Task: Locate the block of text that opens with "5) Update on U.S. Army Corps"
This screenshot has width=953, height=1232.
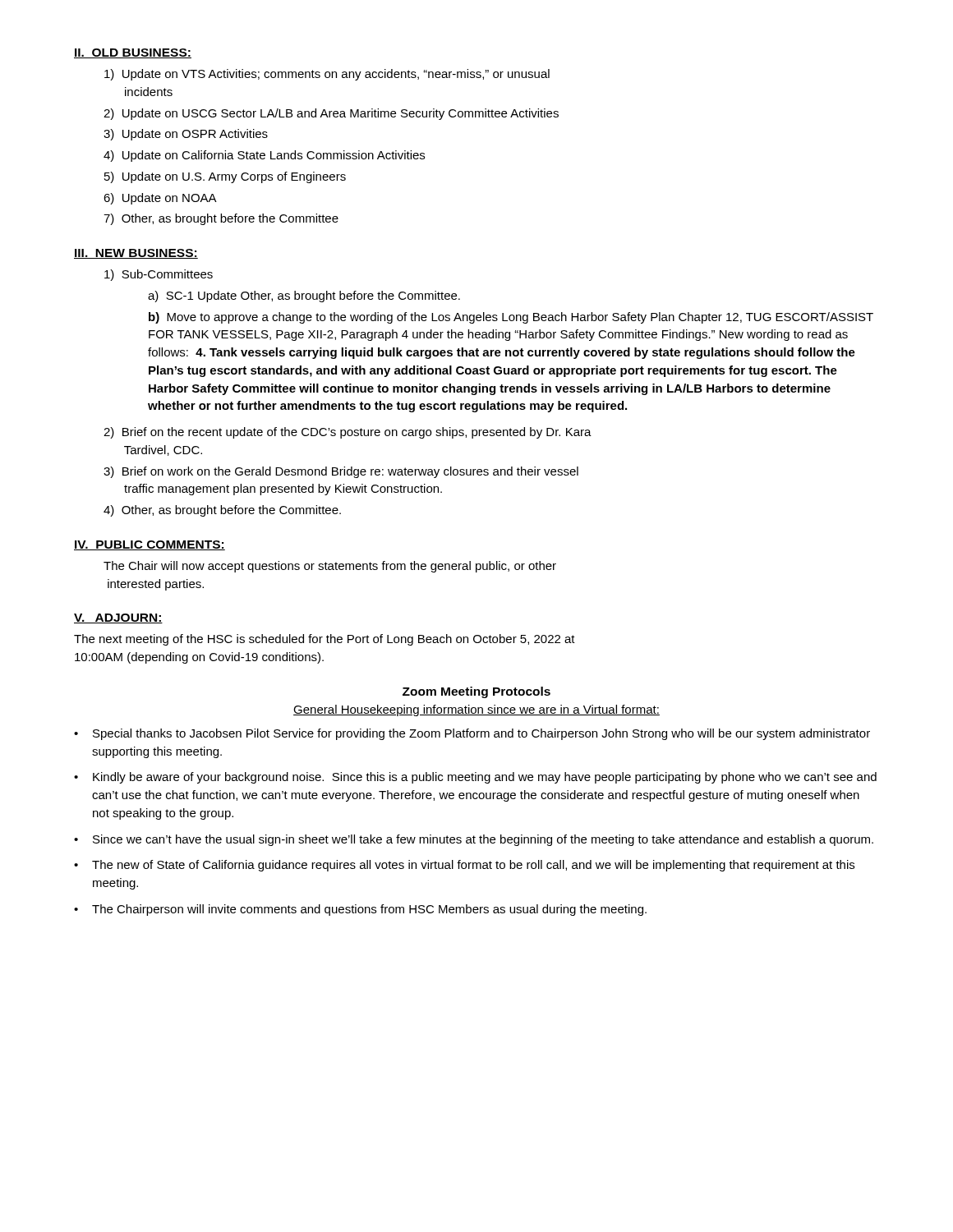Action: [225, 176]
